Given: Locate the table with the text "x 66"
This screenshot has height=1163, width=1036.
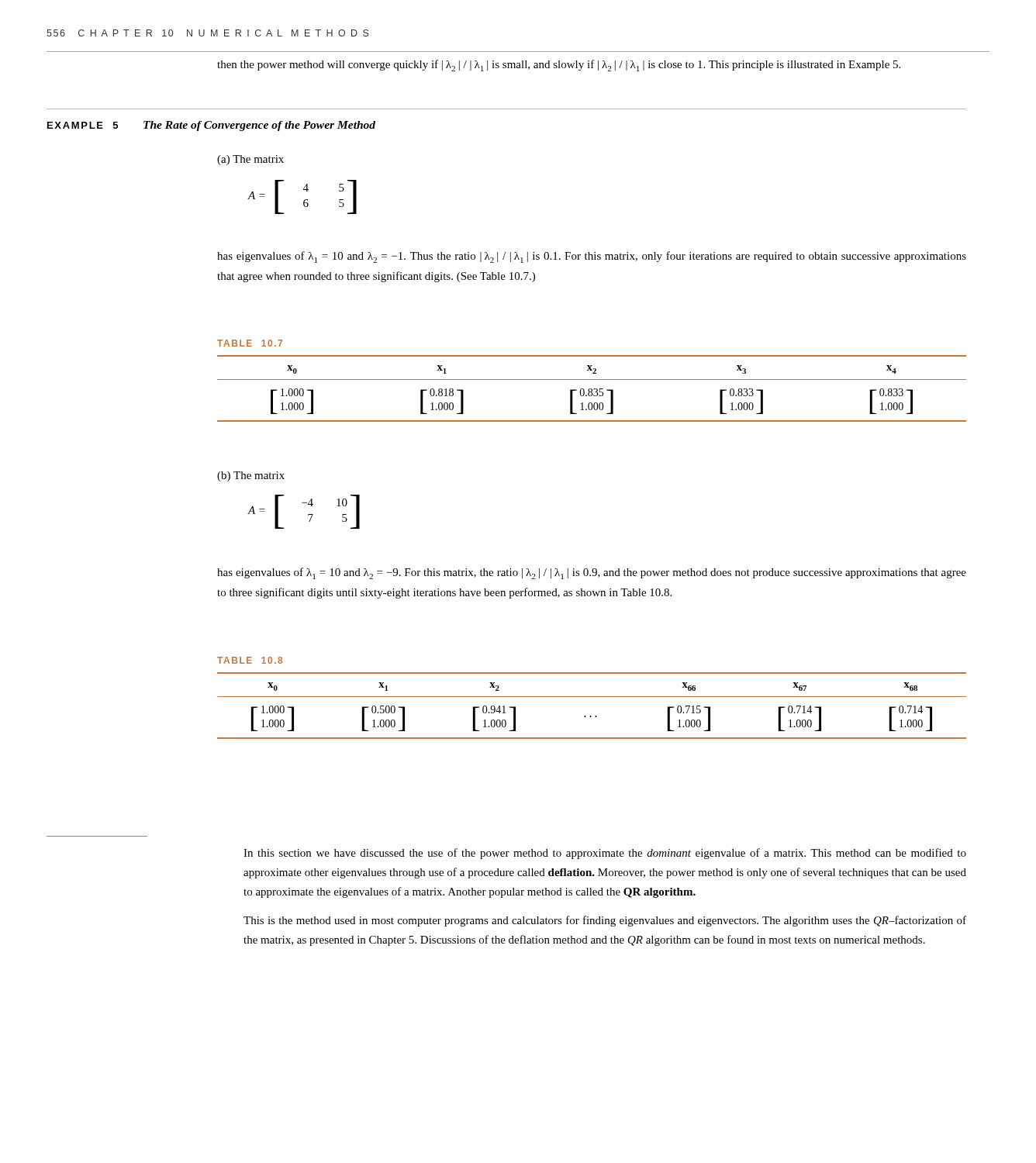Looking at the screenshot, I should coord(592,706).
